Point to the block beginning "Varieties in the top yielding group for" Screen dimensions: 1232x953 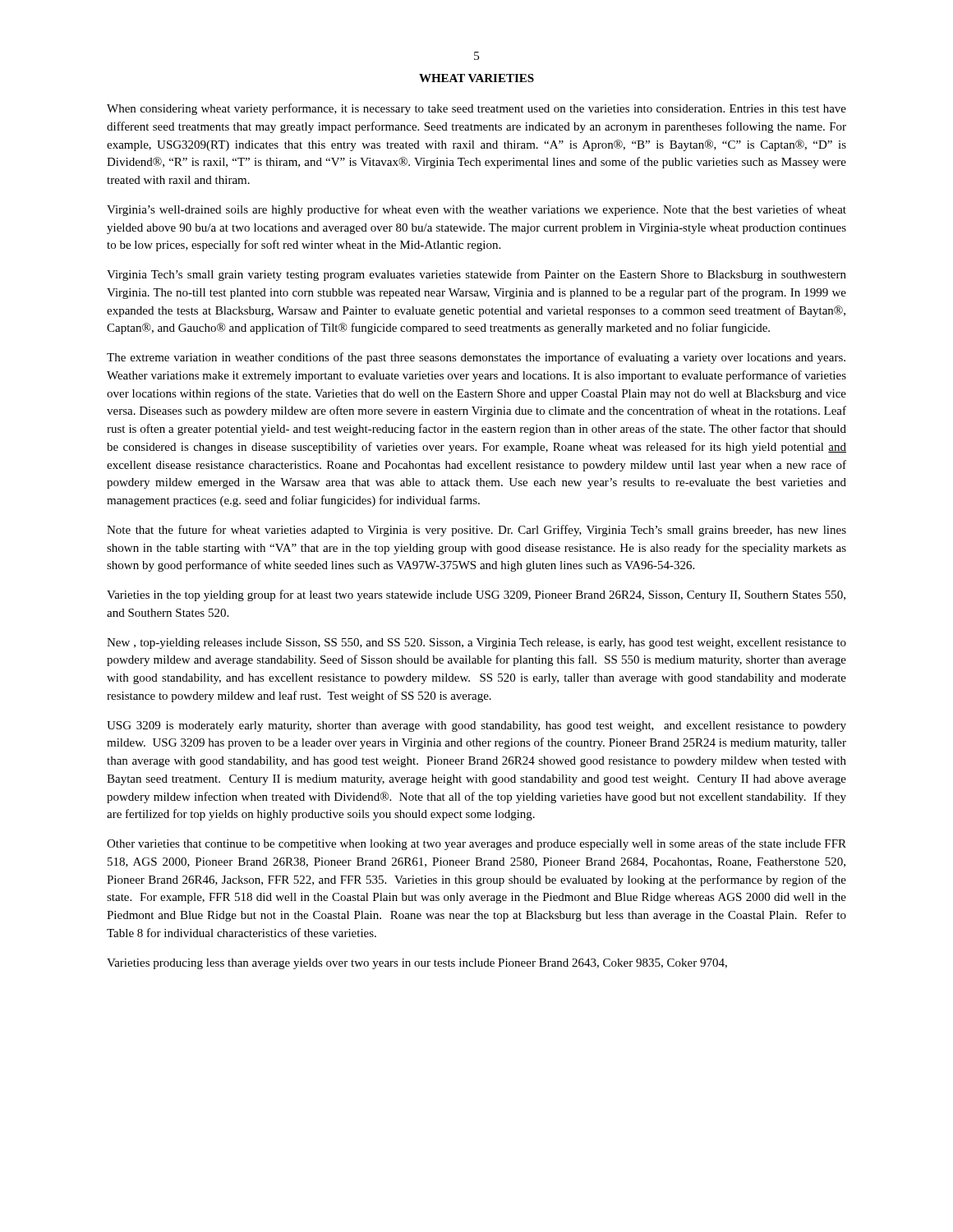476,604
